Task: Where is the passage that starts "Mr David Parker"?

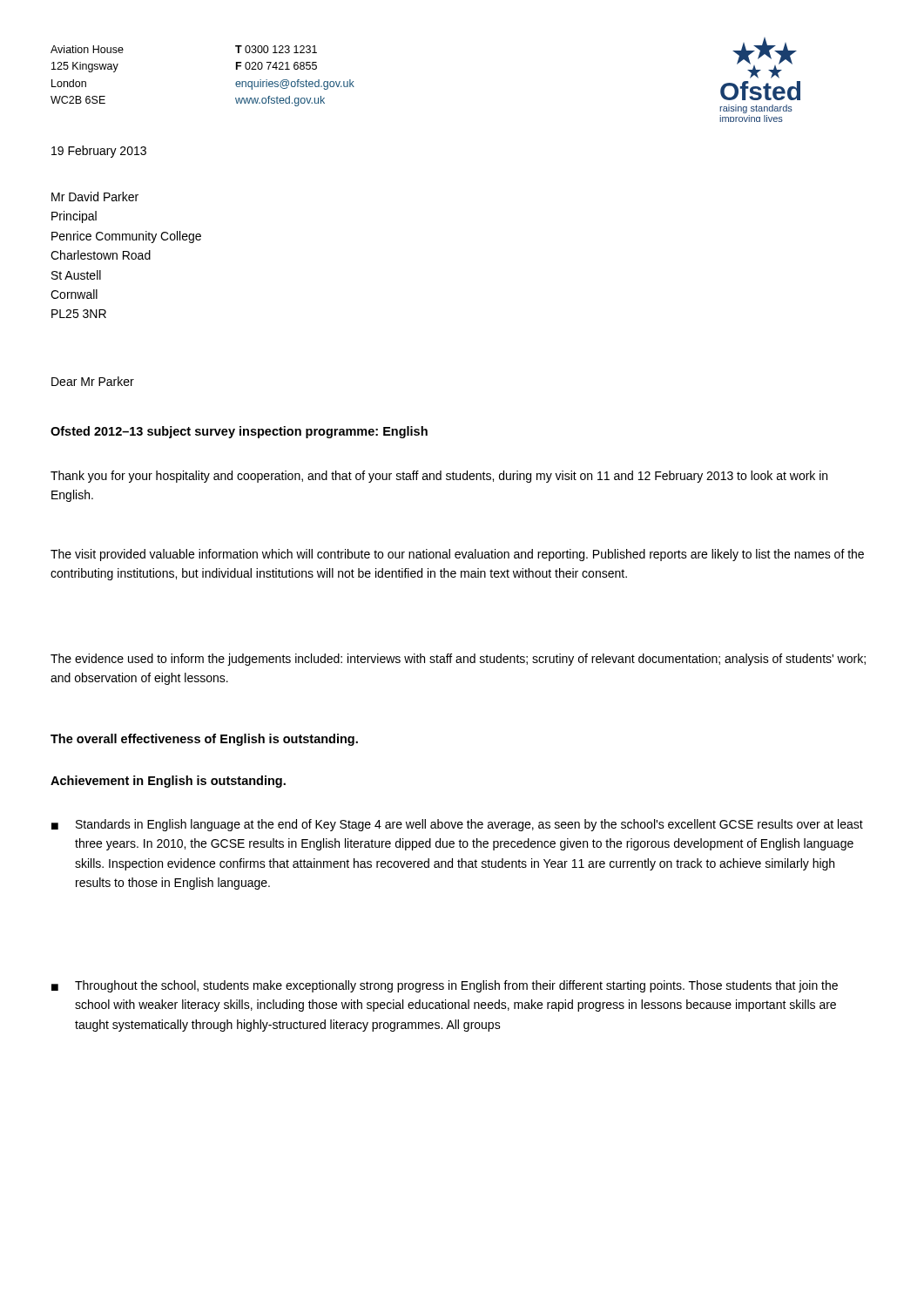Action: (x=126, y=255)
